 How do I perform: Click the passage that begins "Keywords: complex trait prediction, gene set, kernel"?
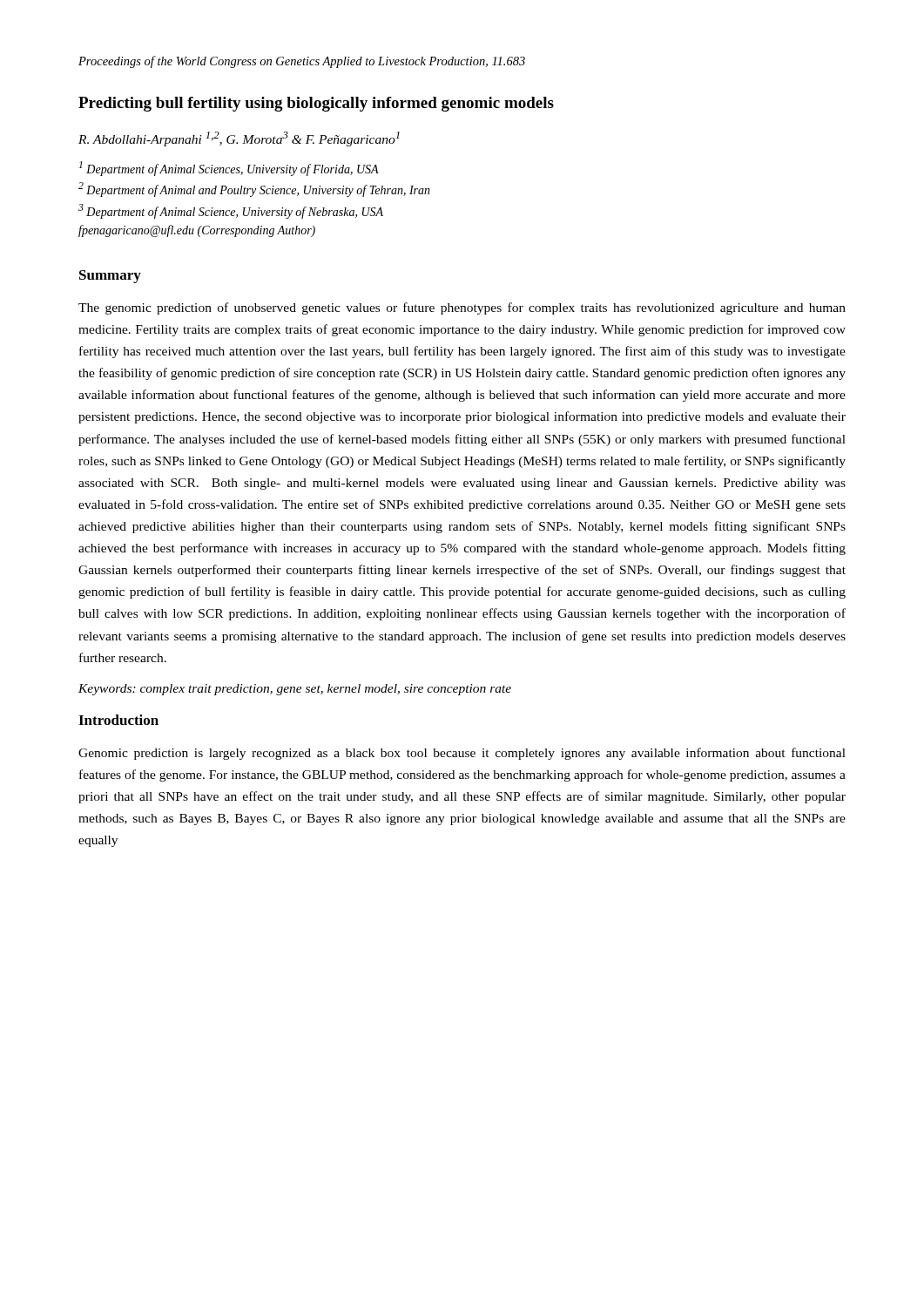coord(295,688)
